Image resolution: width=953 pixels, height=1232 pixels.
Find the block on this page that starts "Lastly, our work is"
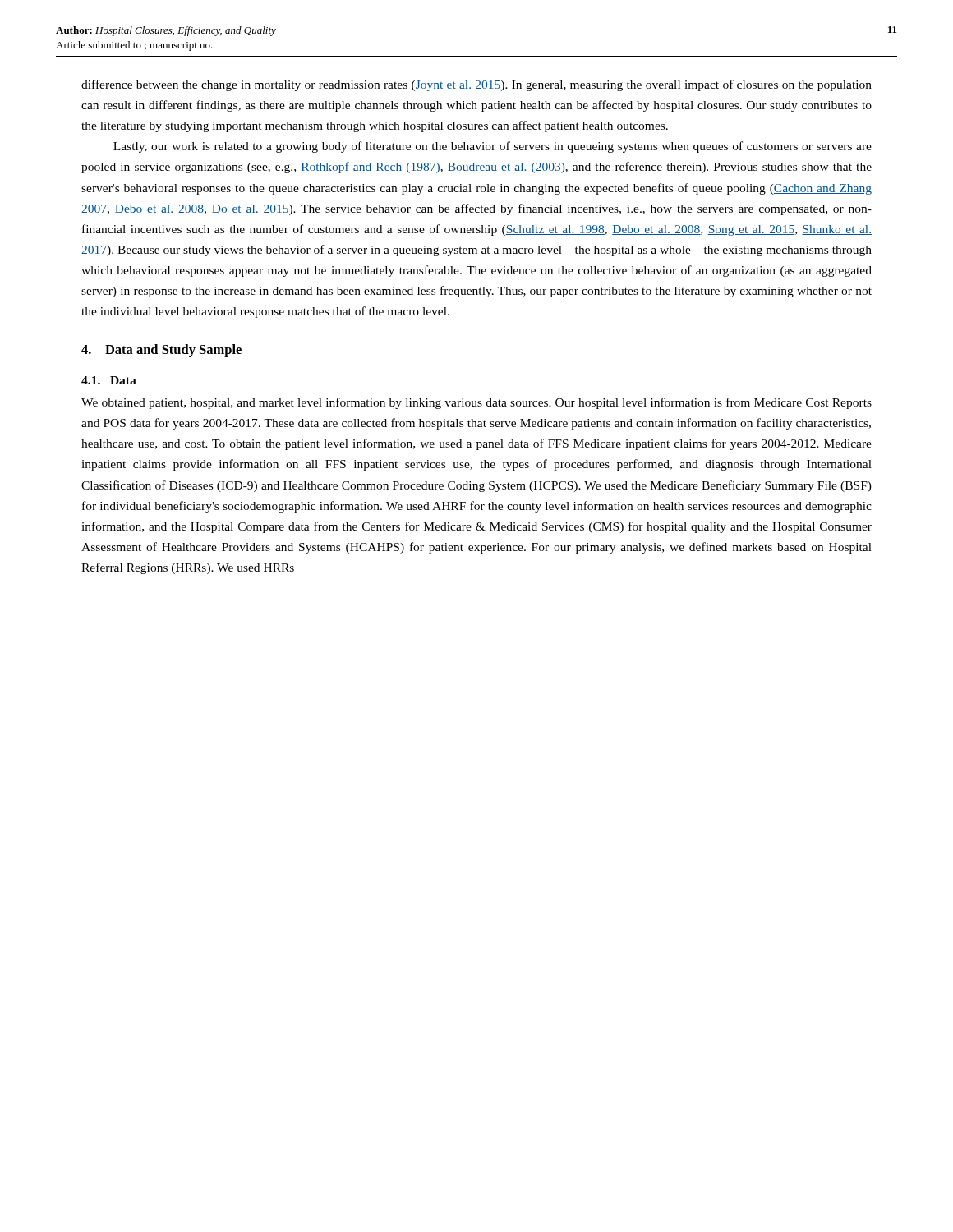tap(476, 229)
